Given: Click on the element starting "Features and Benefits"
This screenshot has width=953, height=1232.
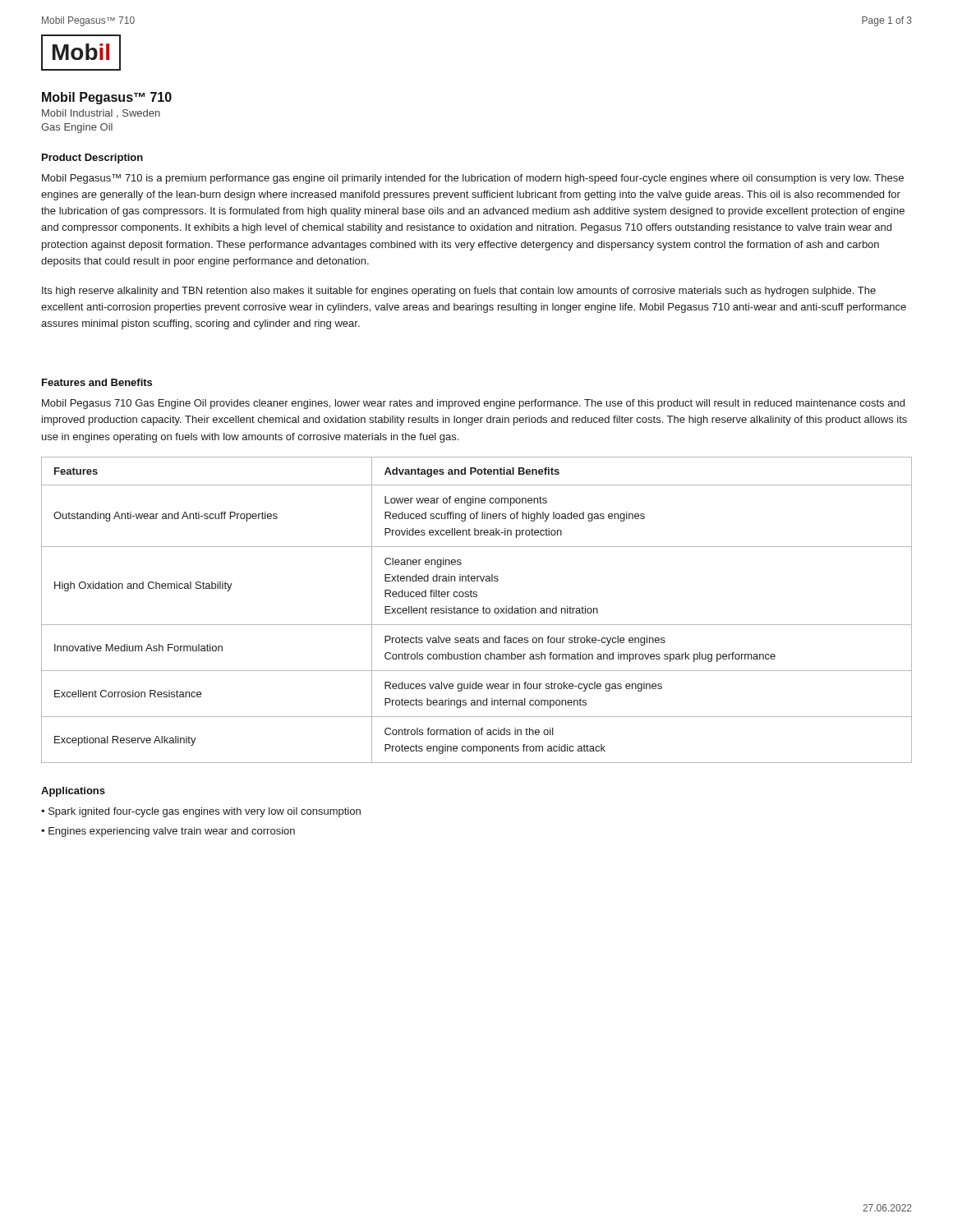Looking at the screenshot, I should [x=97, y=383].
